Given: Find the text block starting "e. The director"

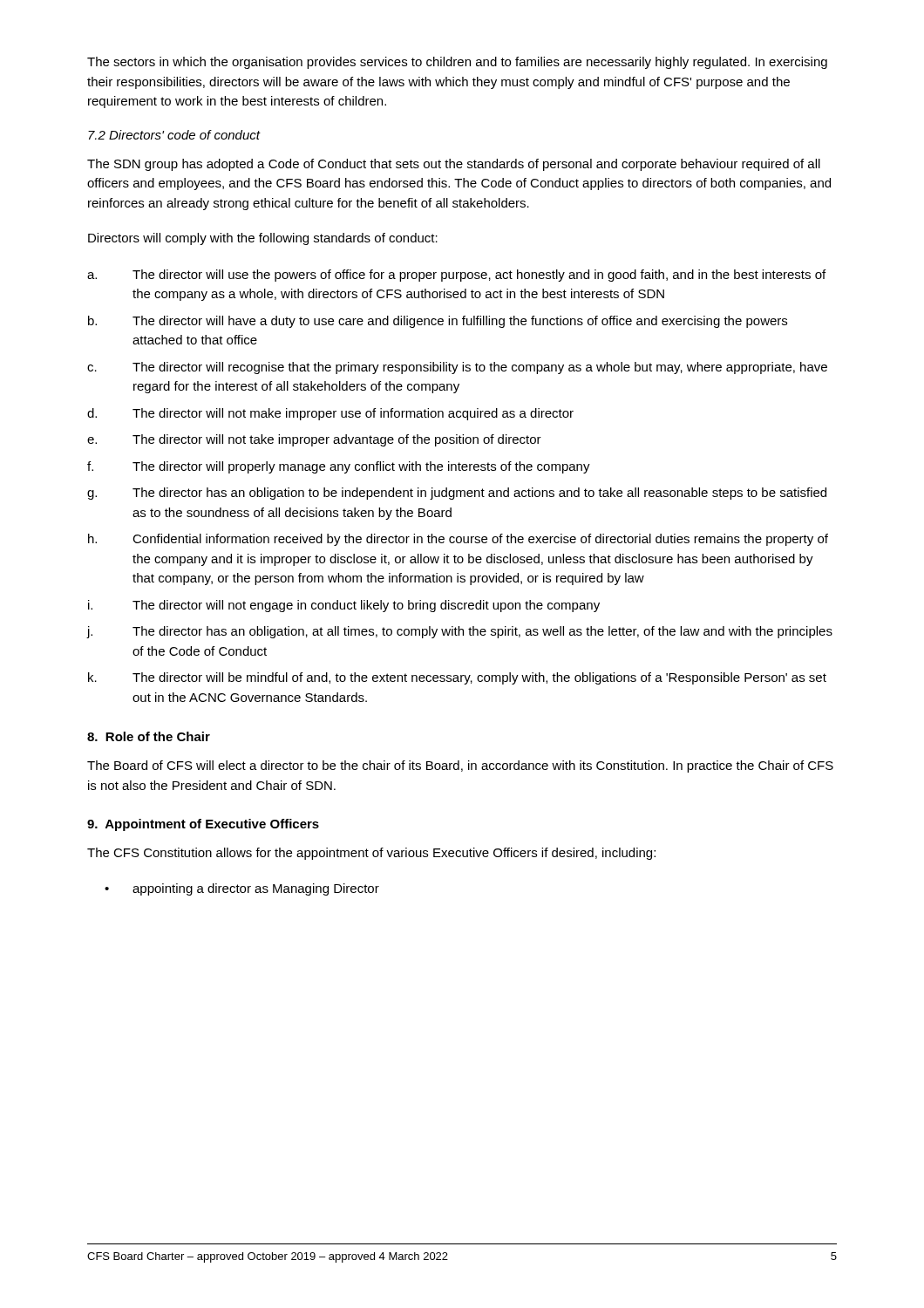Looking at the screenshot, I should pos(462,440).
